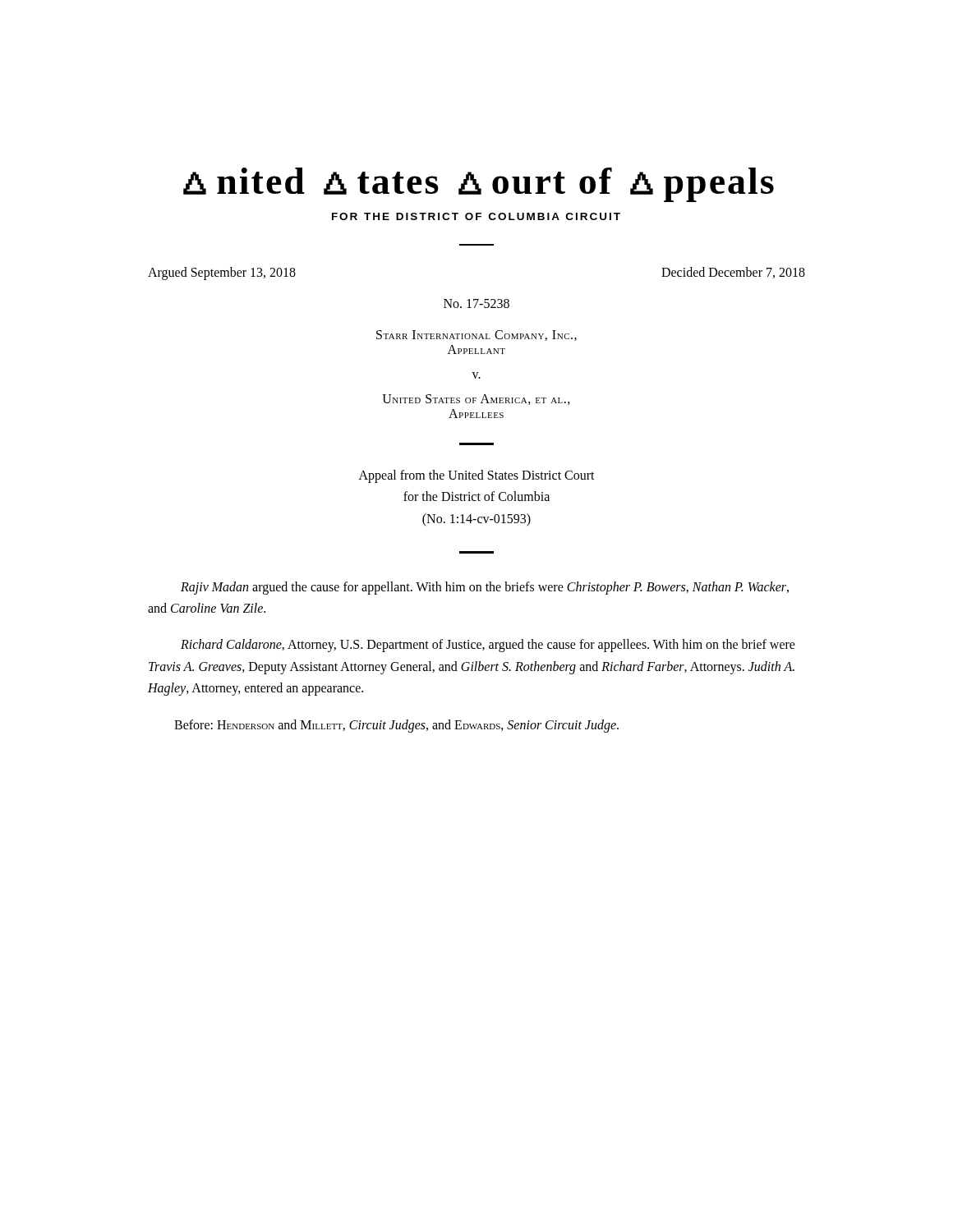The width and height of the screenshot is (953, 1232).
Task: Find the block on this page that starts "Before: Henderson and Millett, Circuit"
Action: (x=384, y=724)
